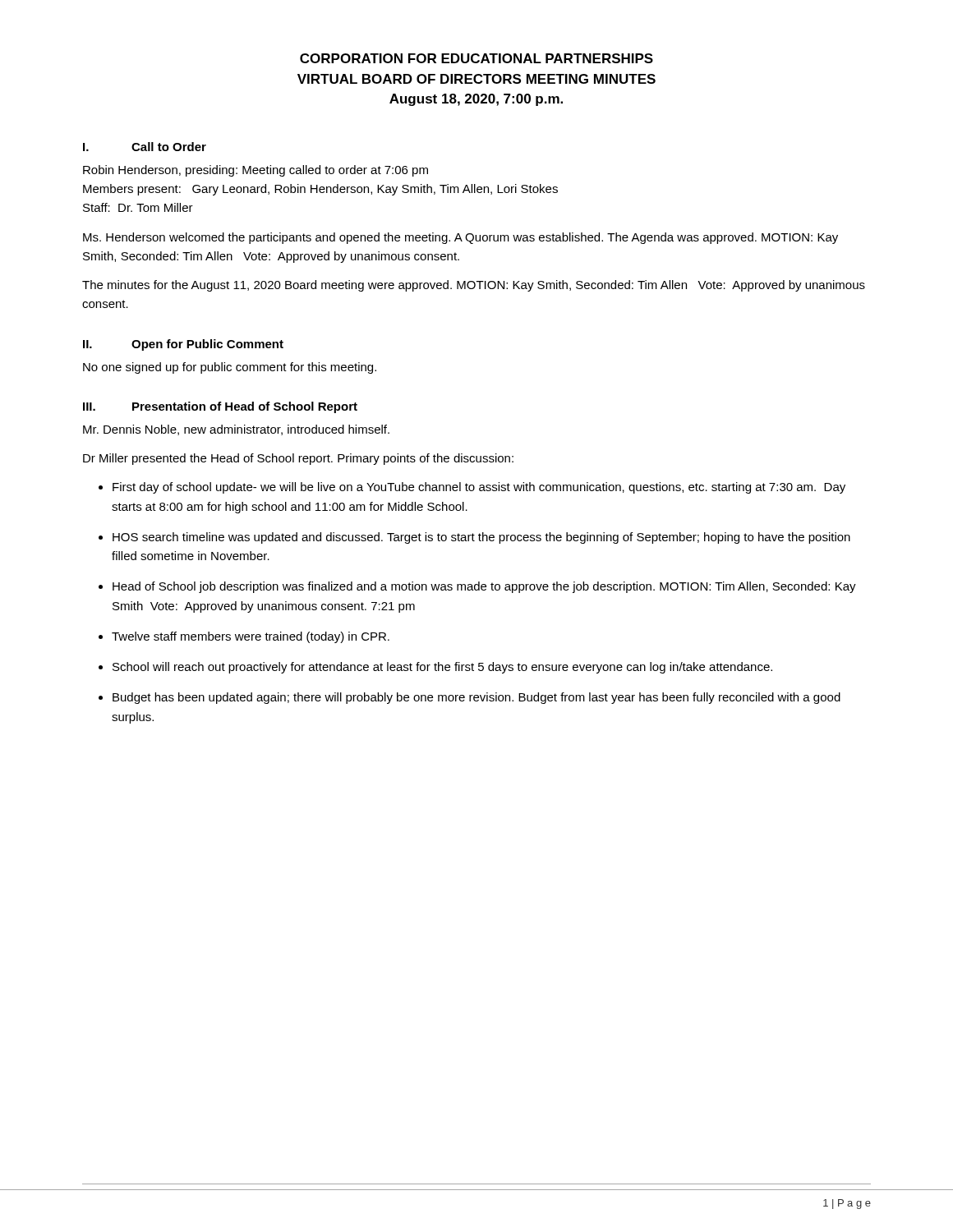Find the list item containing "Twelve staff members were trained"

coord(251,636)
